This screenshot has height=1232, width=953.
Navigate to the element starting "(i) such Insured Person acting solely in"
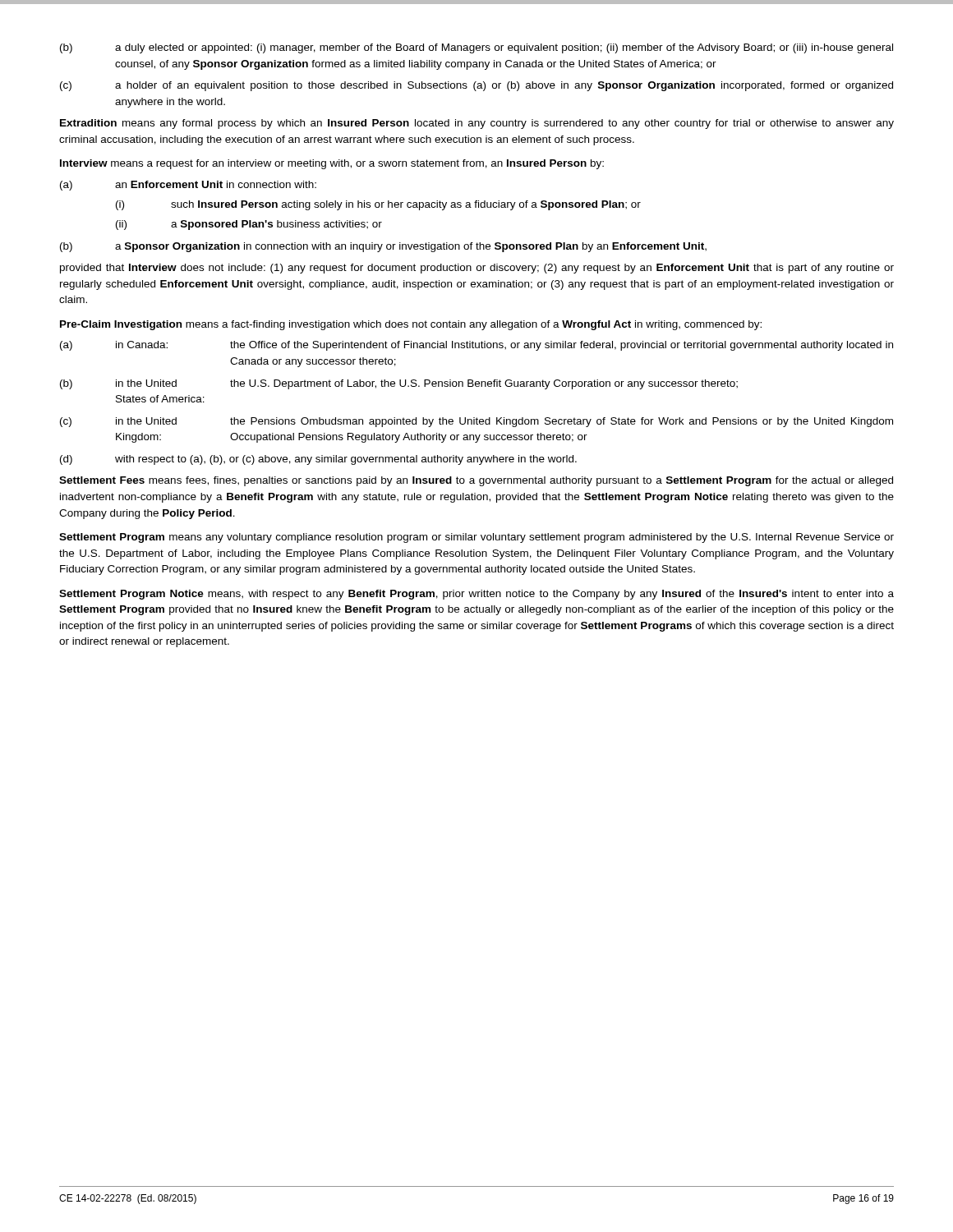click(x=504, y=204)
